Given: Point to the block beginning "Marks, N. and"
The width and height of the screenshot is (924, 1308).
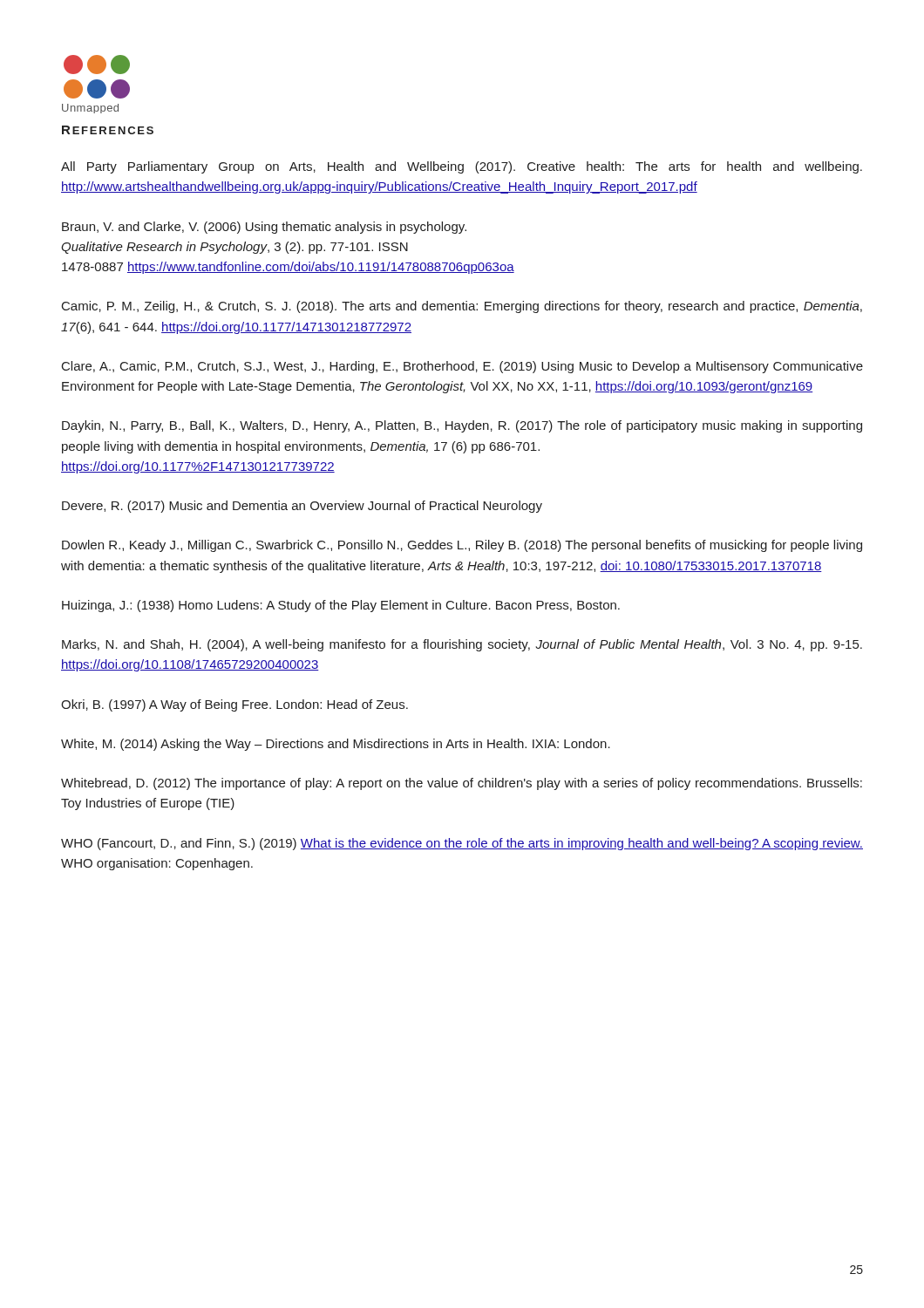Looking at the screenshot, I should [x=462, y=654].
